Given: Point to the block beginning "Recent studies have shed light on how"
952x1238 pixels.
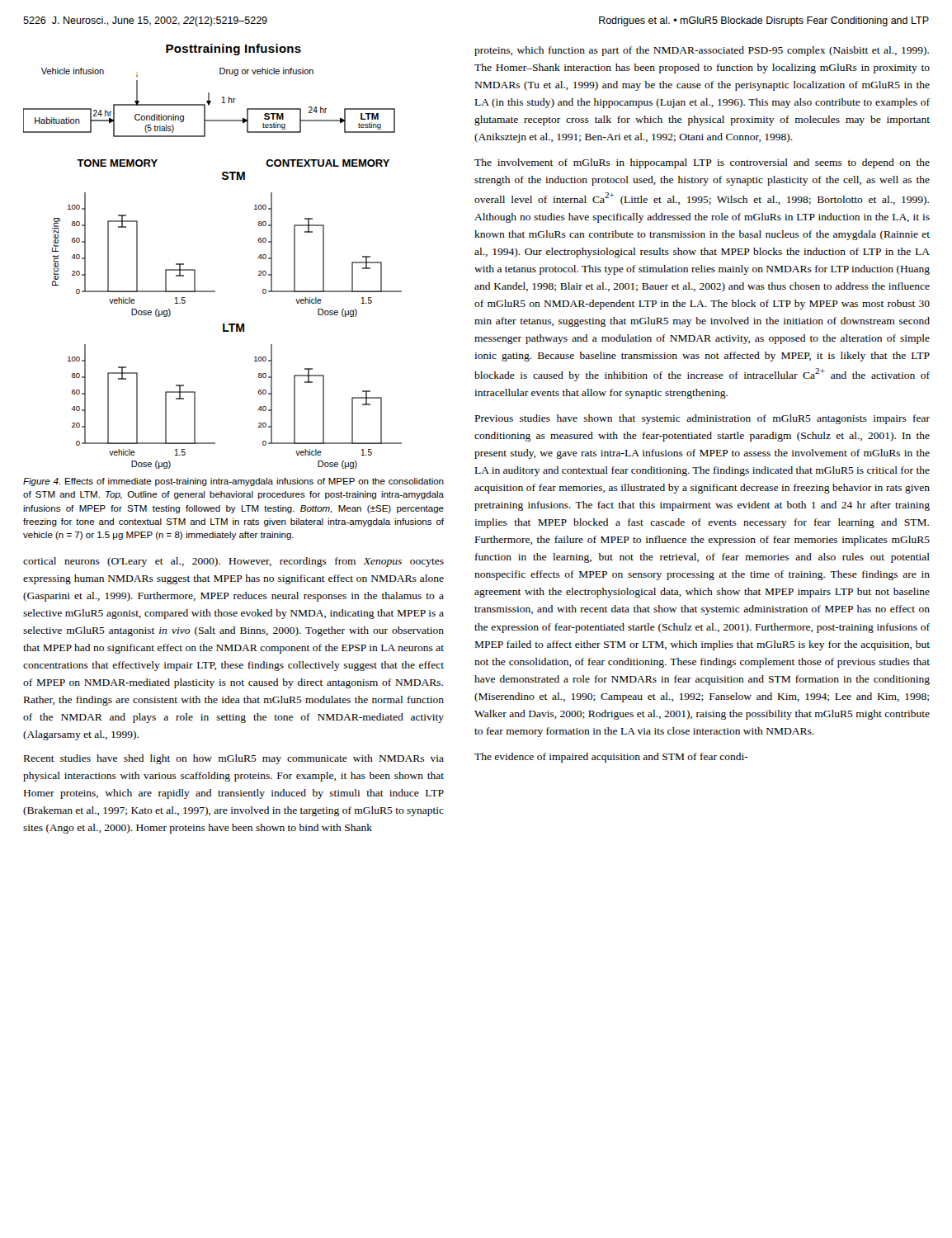Looking at the screenshot, I should (x=233, y=793).
